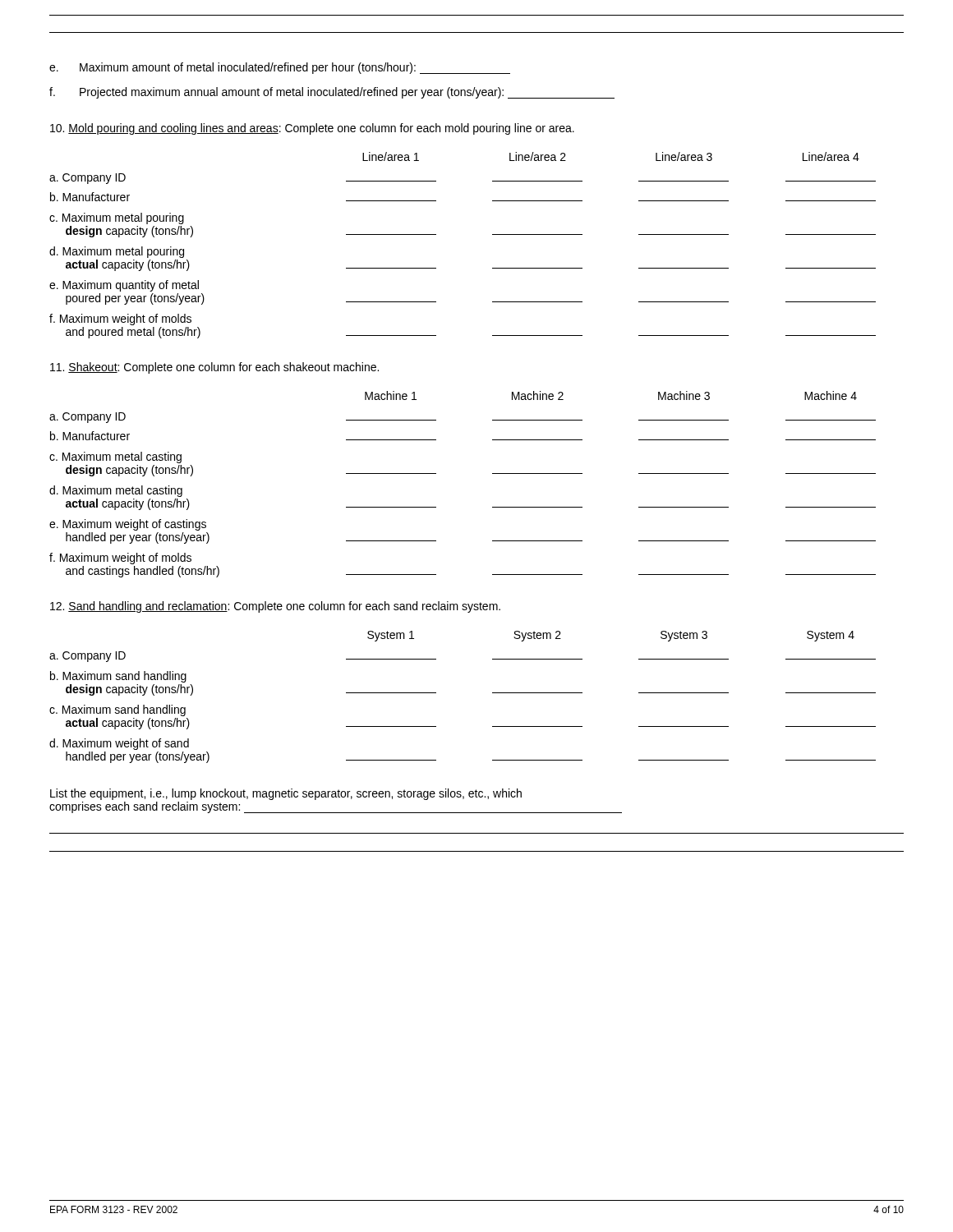This screenshot has width=953, height=1232.
Task: Locate the table with the text "Line/area 2"
Action: [x=476, y=245]
